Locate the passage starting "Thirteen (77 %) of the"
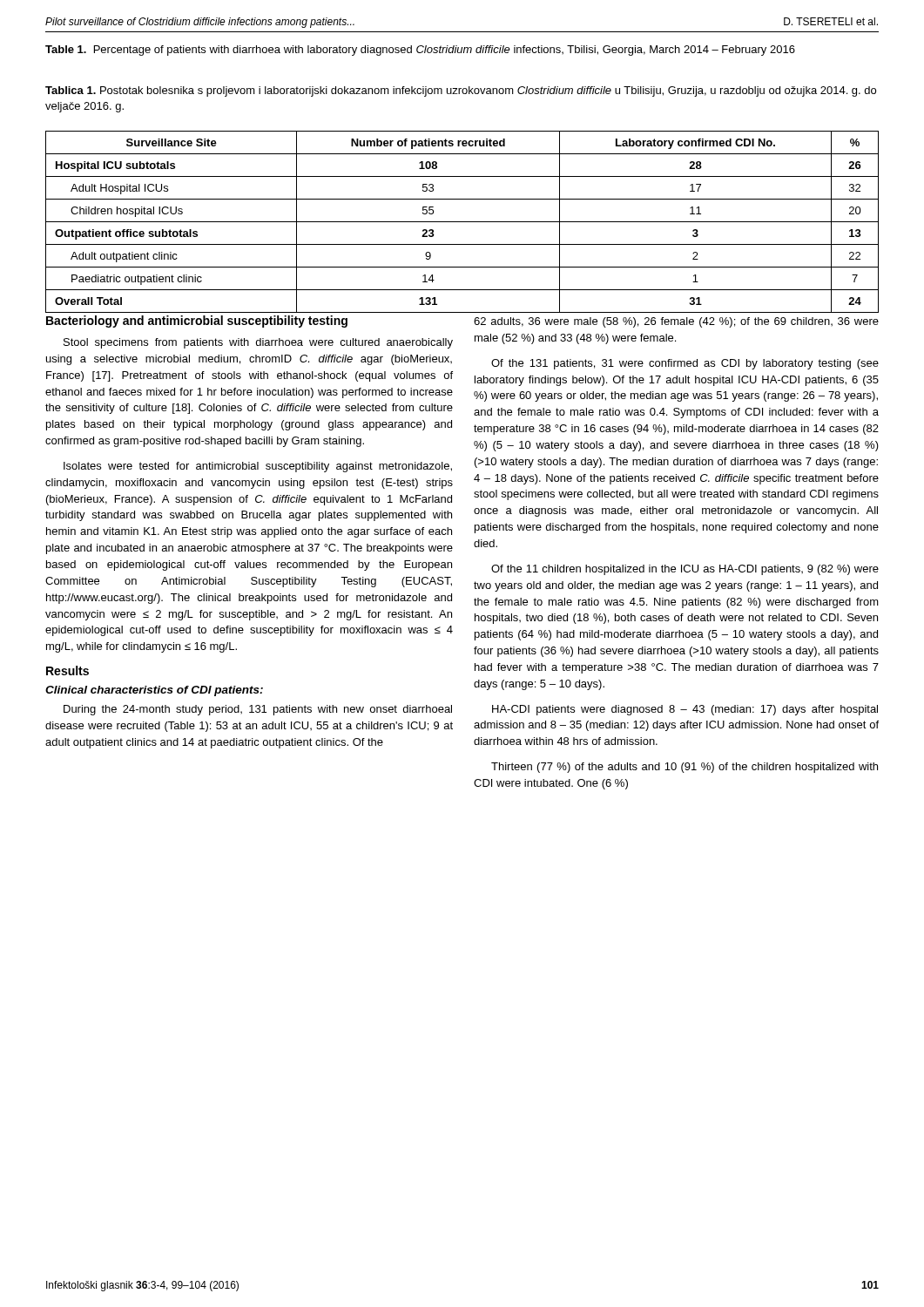The width and height of the screenshot is (924, 1307). (676, 775)
